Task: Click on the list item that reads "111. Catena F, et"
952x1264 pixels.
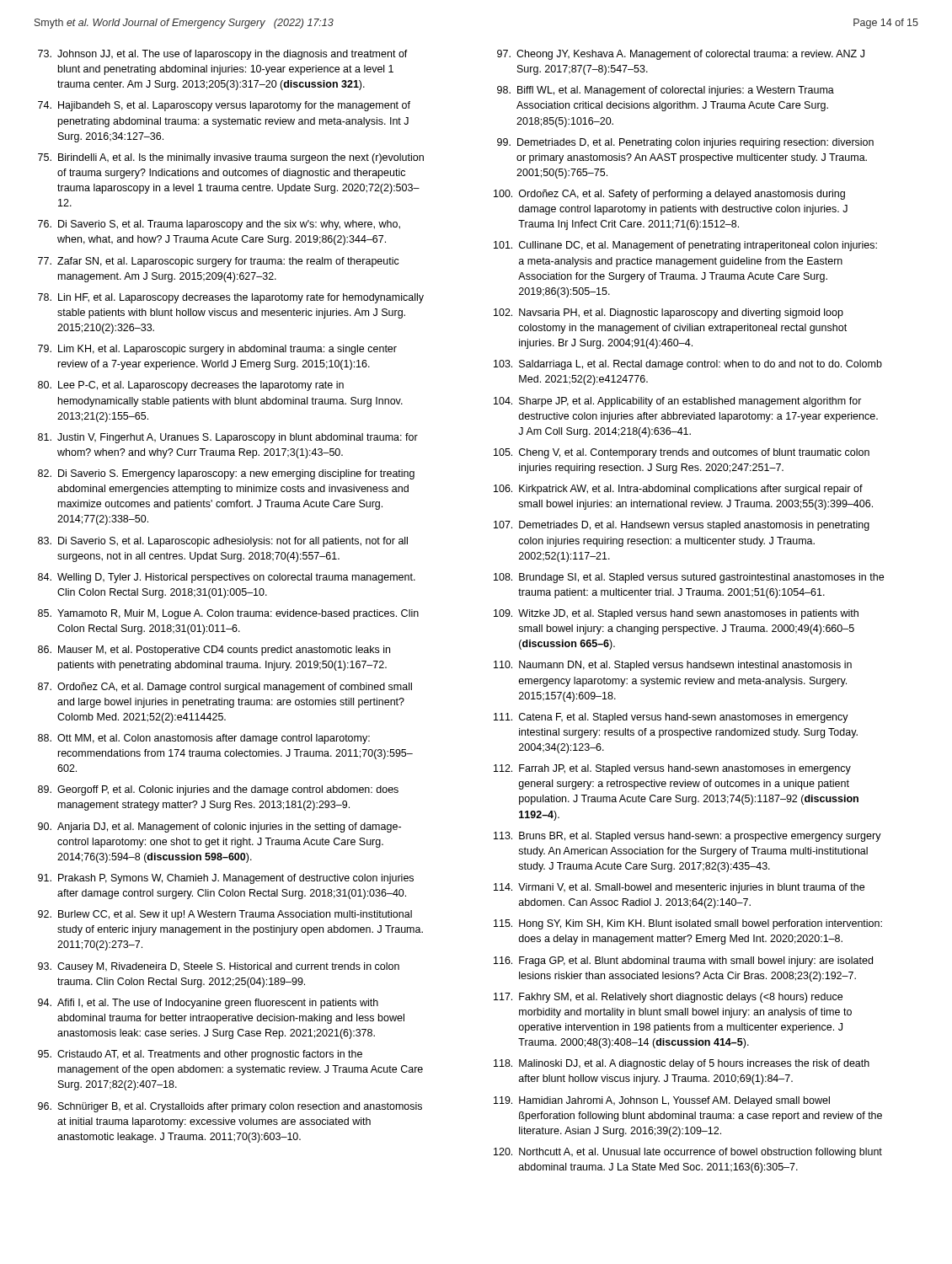Action: 689,732
